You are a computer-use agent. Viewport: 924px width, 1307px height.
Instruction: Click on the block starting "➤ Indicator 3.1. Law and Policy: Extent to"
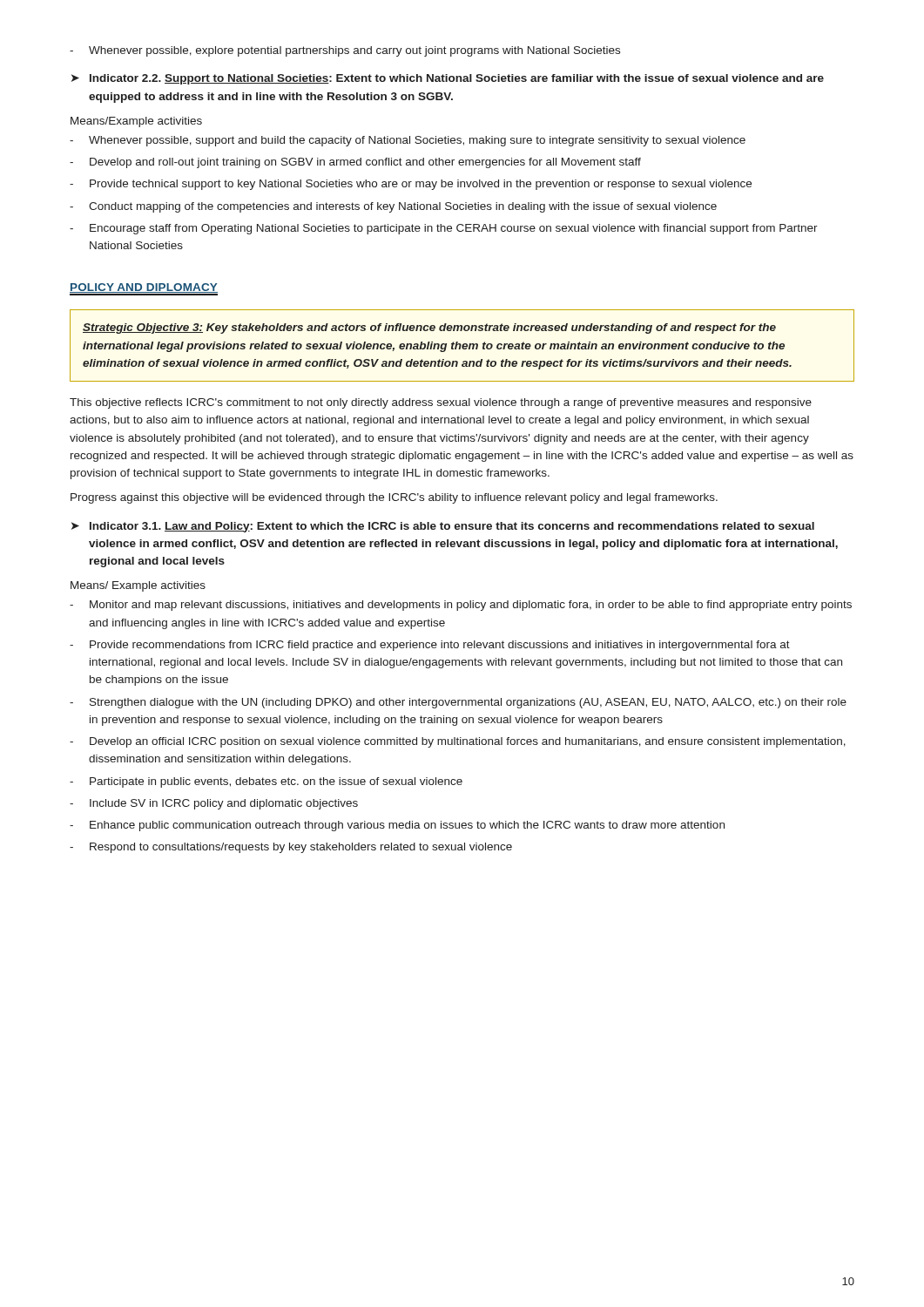[x=462, y=544]
